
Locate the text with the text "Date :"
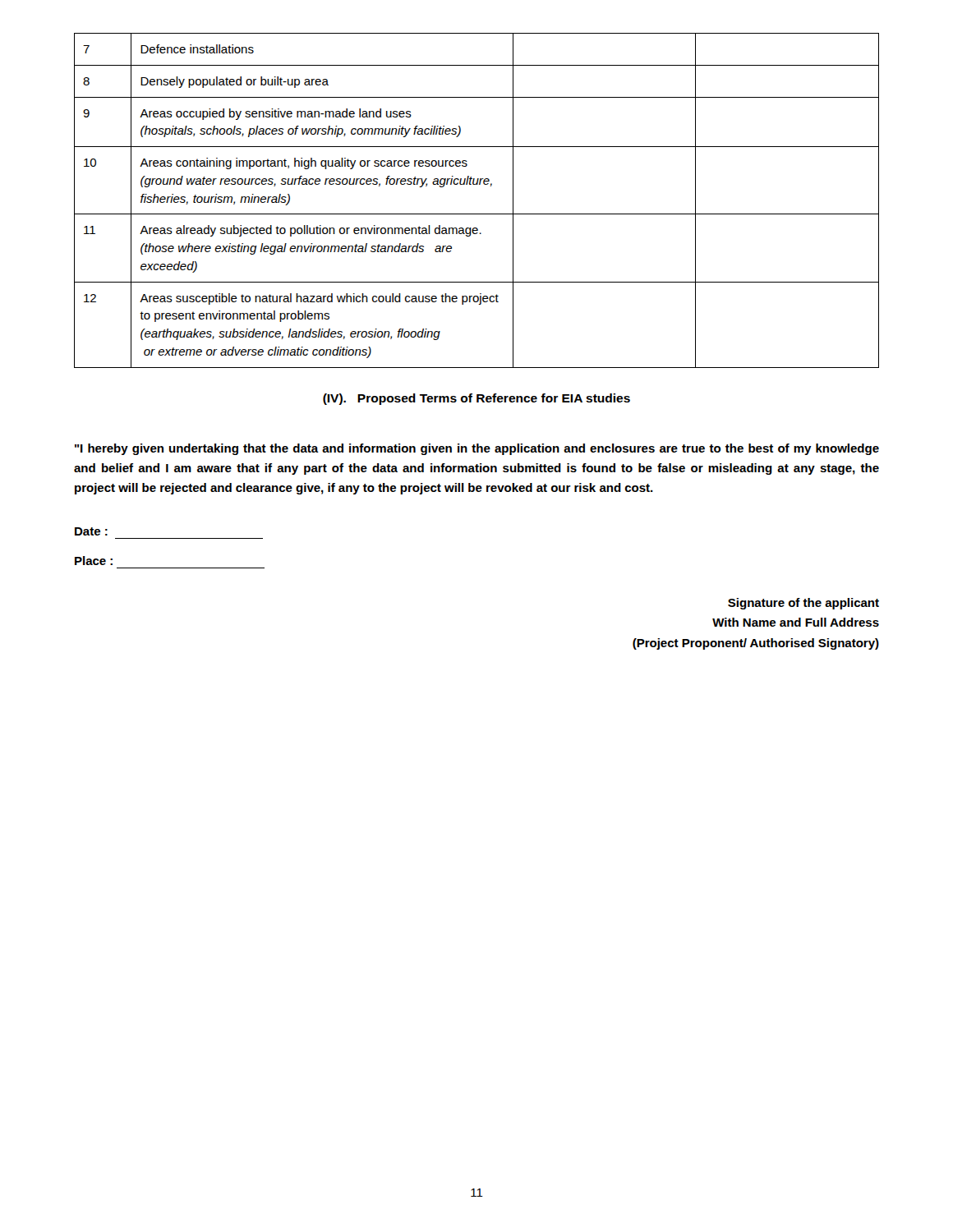(168, 531)
